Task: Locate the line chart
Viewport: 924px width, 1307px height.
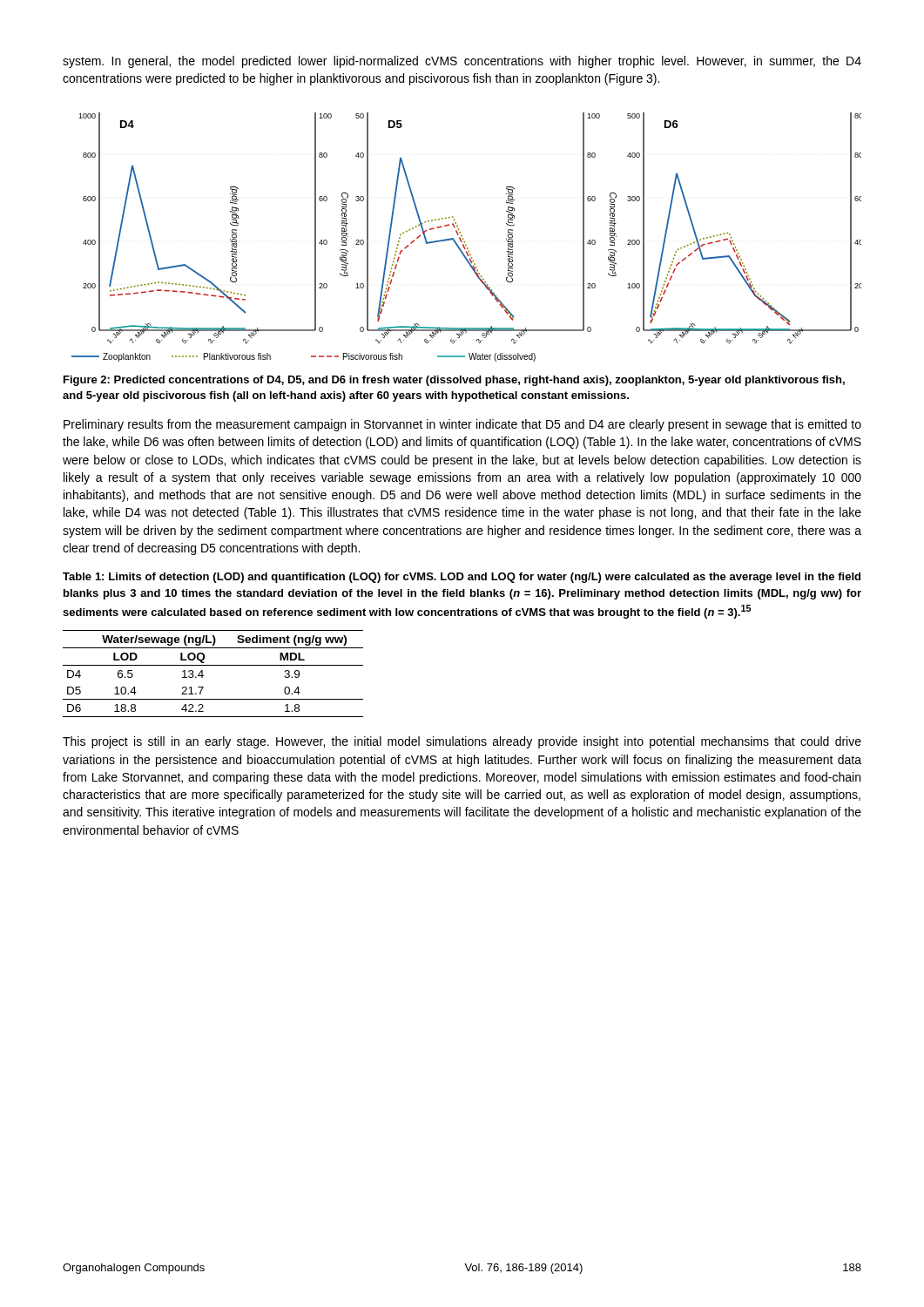Action: pos(462,234)
